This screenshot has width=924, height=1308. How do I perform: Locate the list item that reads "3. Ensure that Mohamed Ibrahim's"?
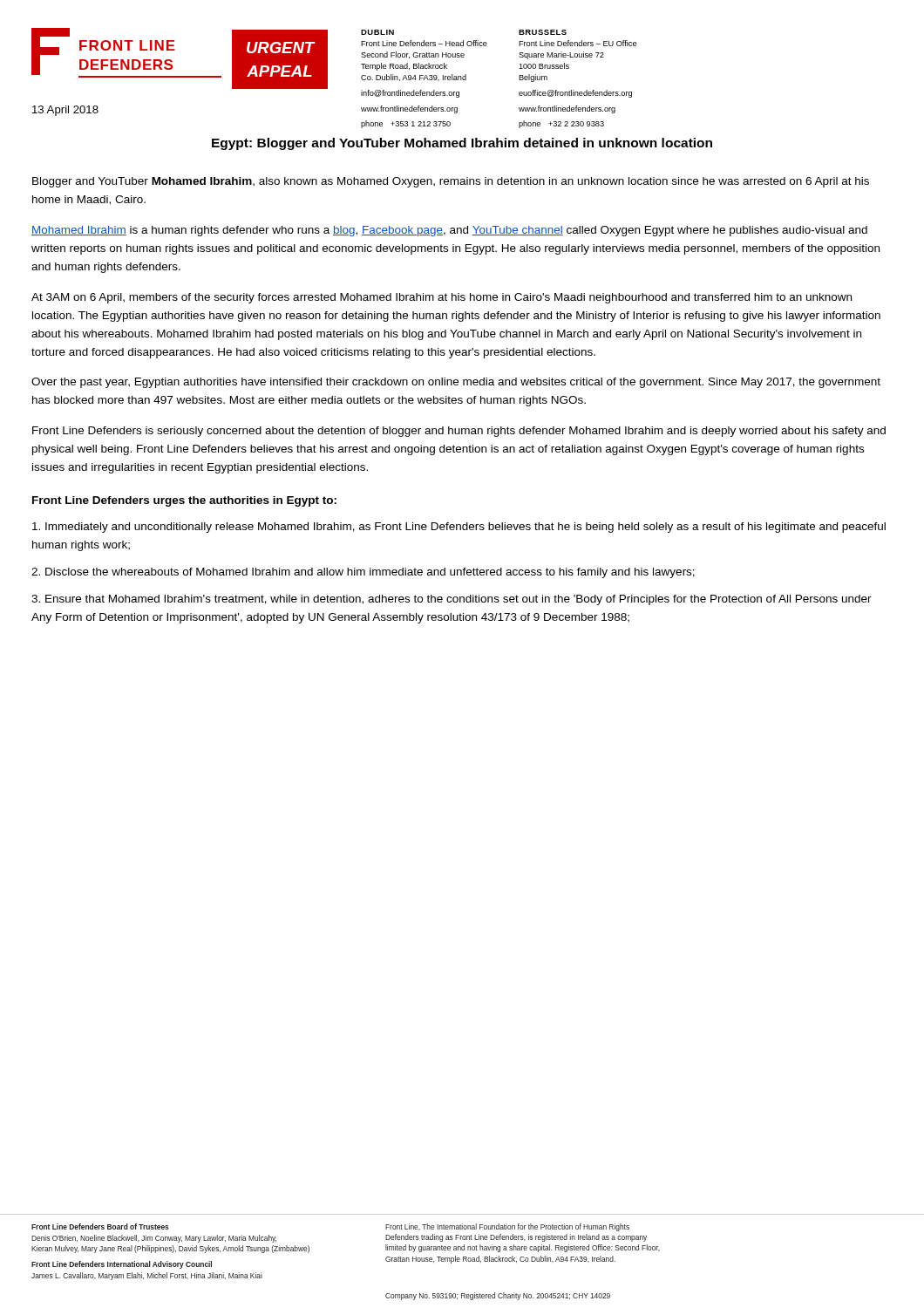pyautogui.click(x=451, y=608)
